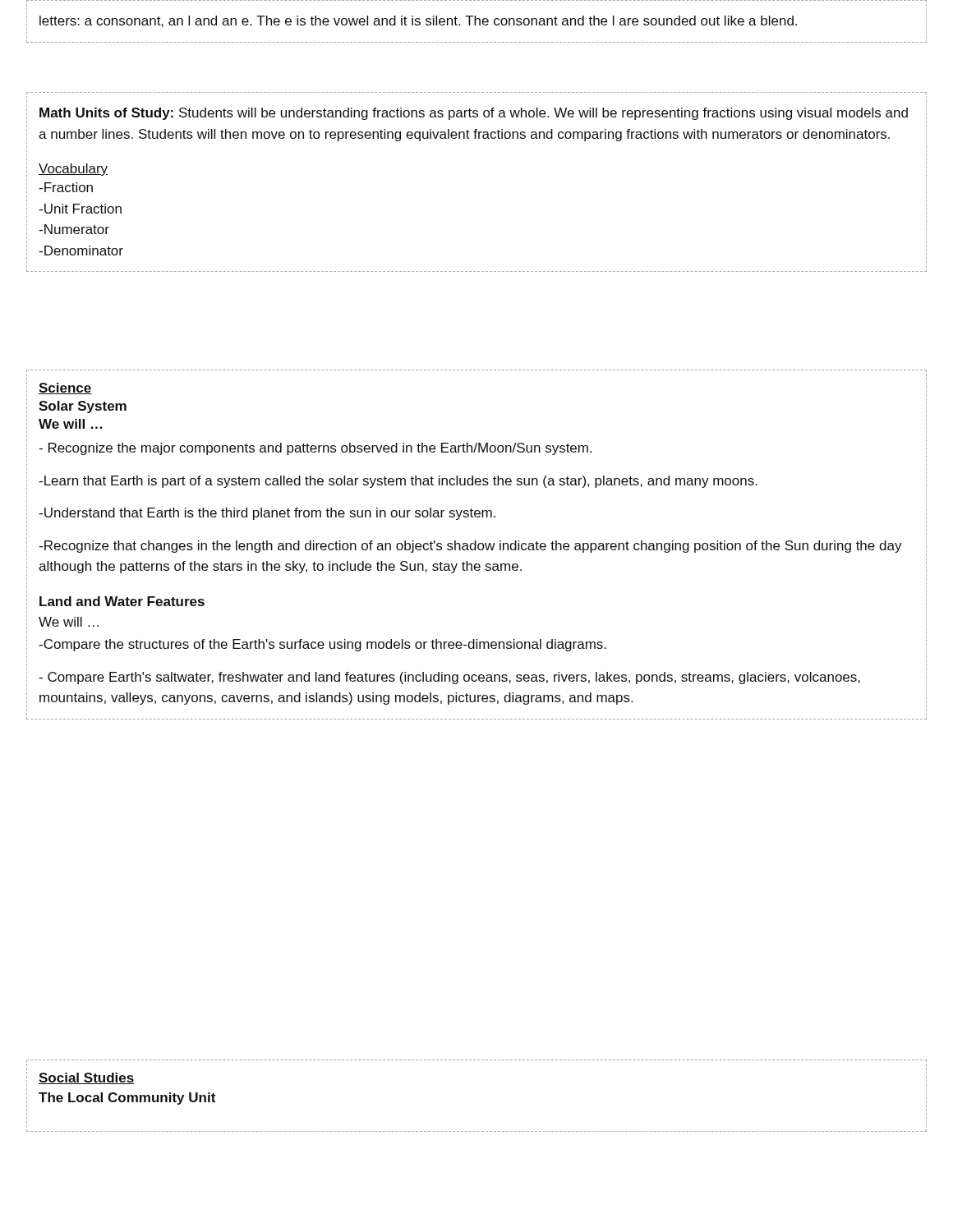Select the list item with the text "Compare Earth's saltwater, freshwater"
This screenshot has width=953, height=1232.
click(x=450, y=687)
